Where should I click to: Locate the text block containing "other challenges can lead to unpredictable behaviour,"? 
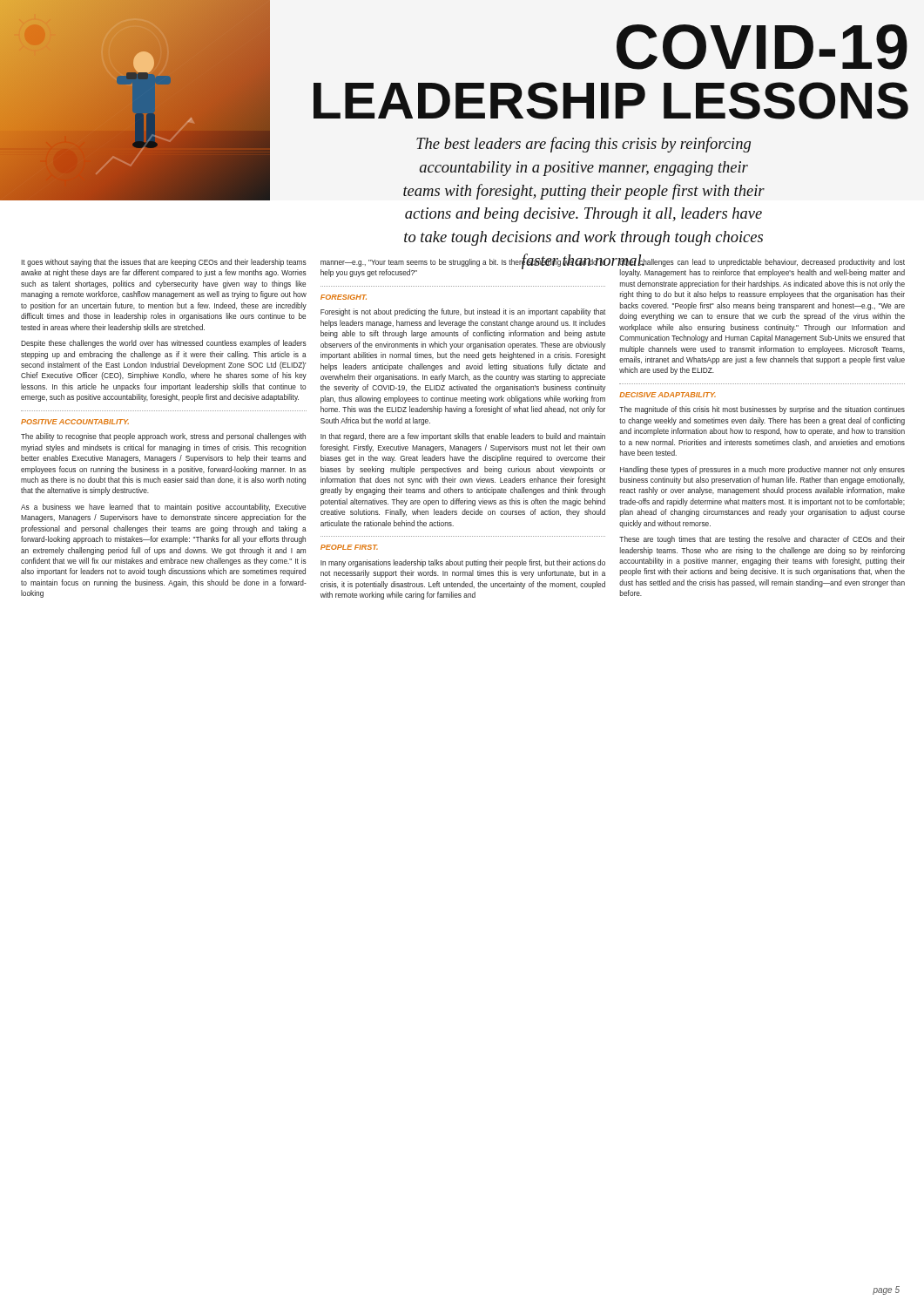pos(762,317)
